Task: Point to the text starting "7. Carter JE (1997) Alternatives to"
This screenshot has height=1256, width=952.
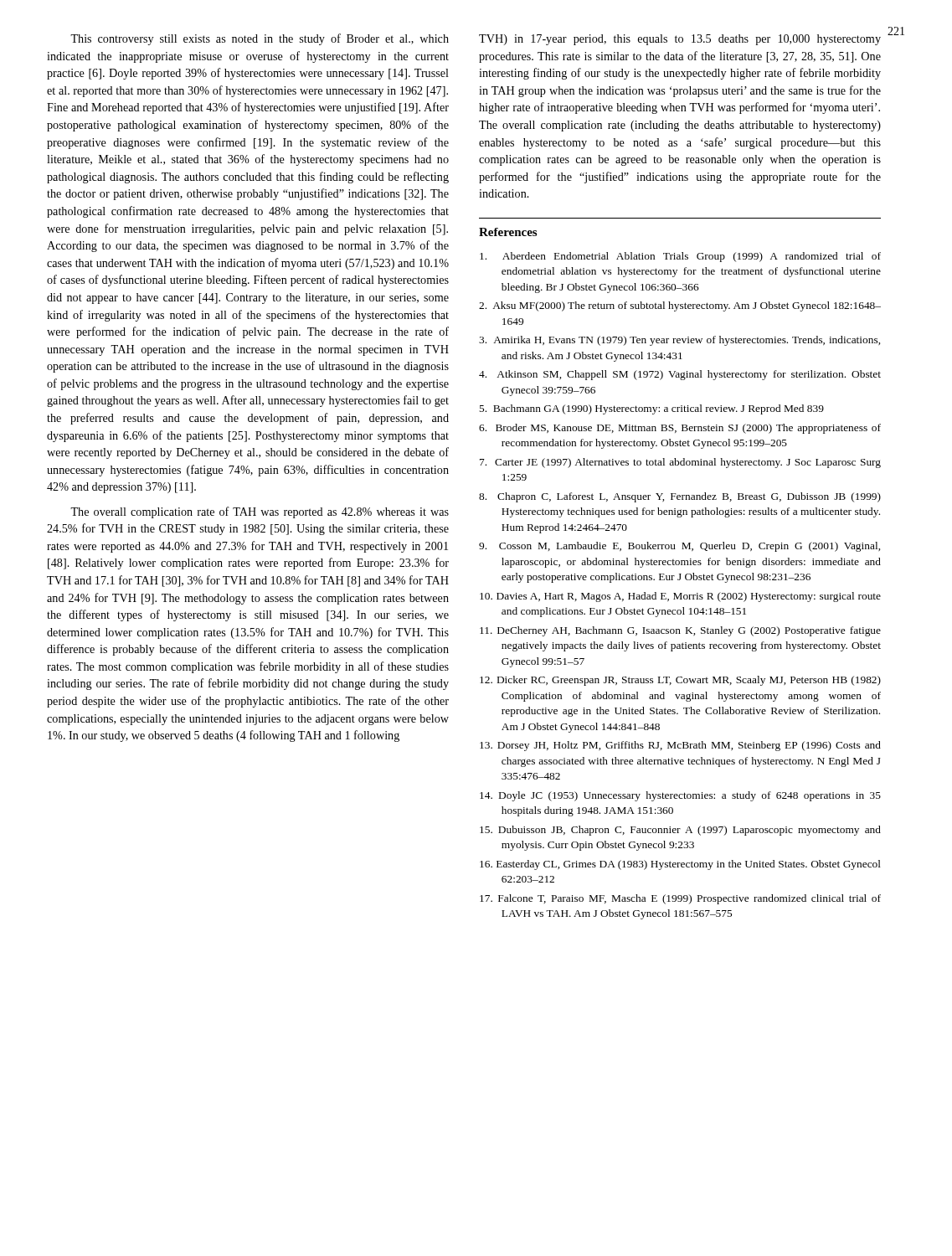Action: click(x=680, y=469)
